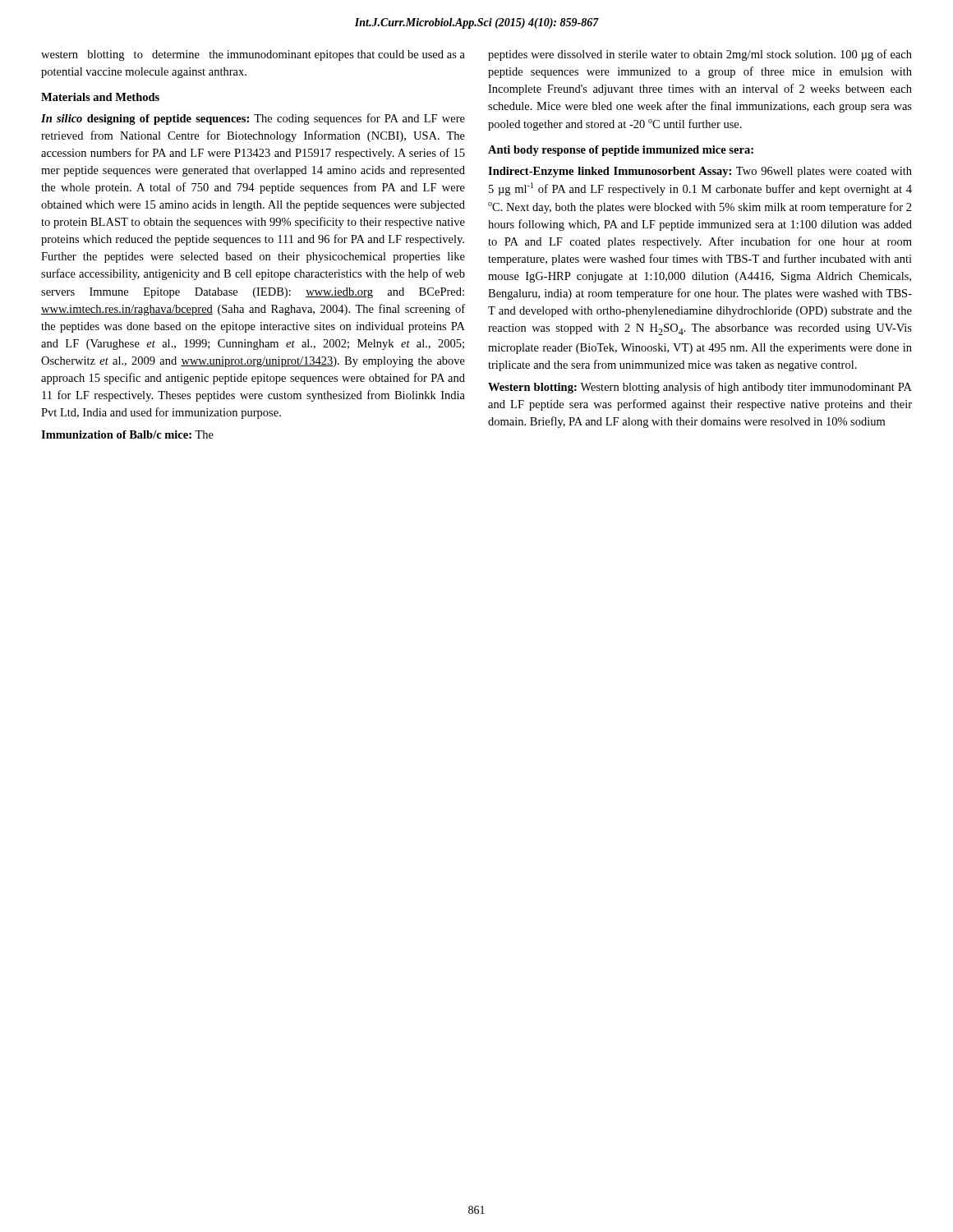Click on the element starting "In silico designing of"
The image size is (953, 1232).
[253, 266]
